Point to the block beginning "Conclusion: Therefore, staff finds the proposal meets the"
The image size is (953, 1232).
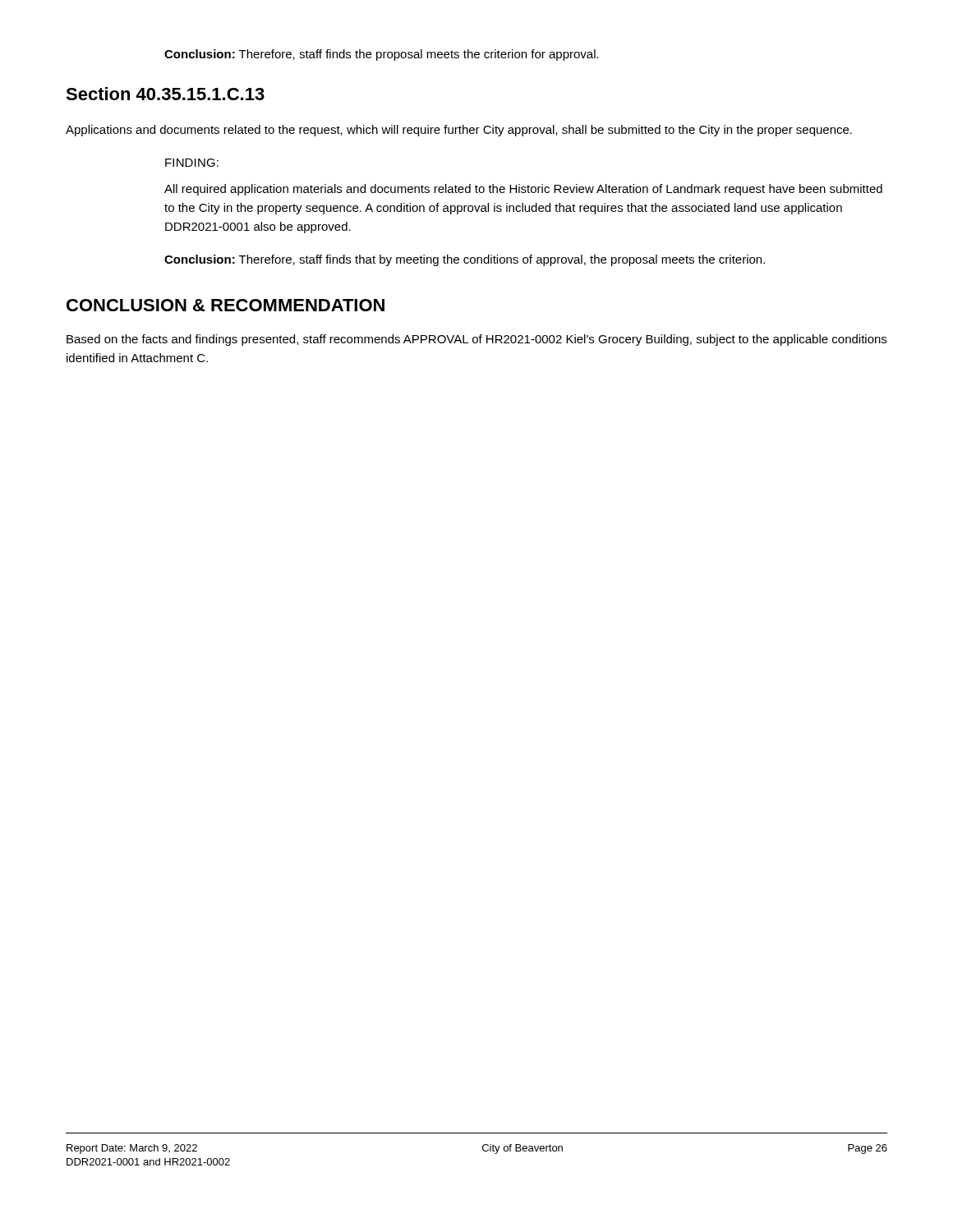tap(382, 54)
